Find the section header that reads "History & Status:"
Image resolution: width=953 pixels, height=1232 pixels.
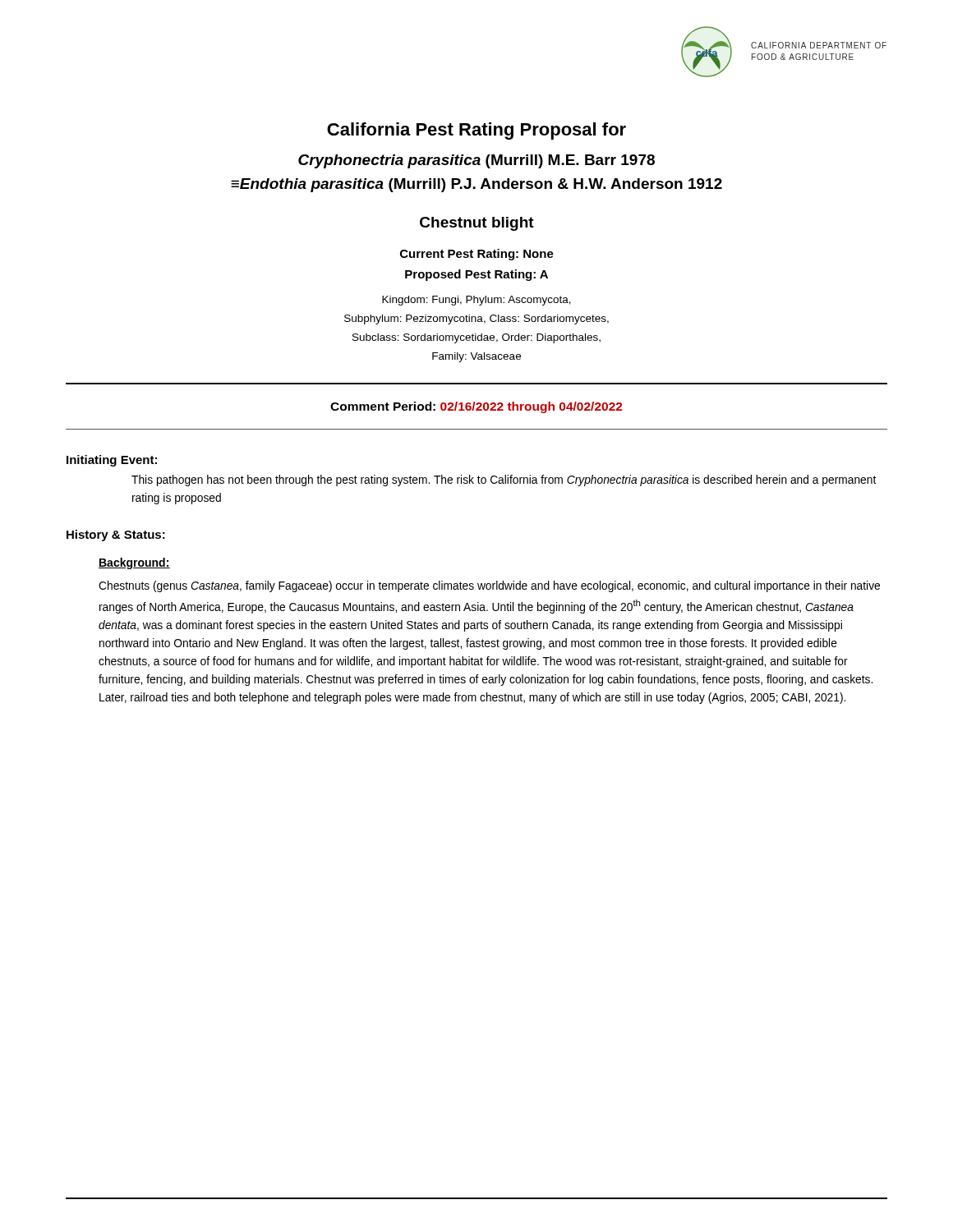(116, 534)
